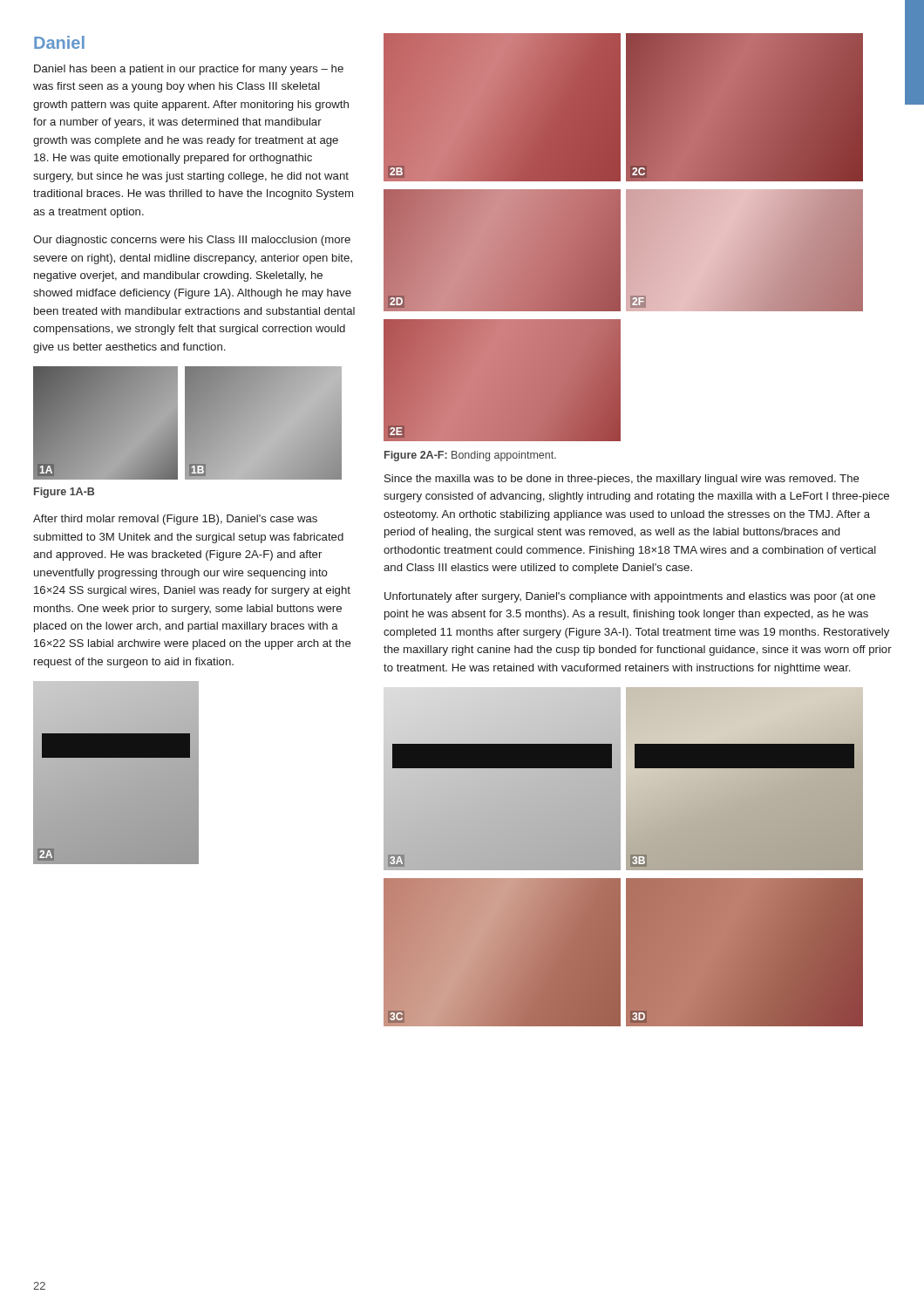924x1308 pixels.
Task: Where is the passage that starts "Daniel has been a patient in"?
Action: click(x=193, y=140)
